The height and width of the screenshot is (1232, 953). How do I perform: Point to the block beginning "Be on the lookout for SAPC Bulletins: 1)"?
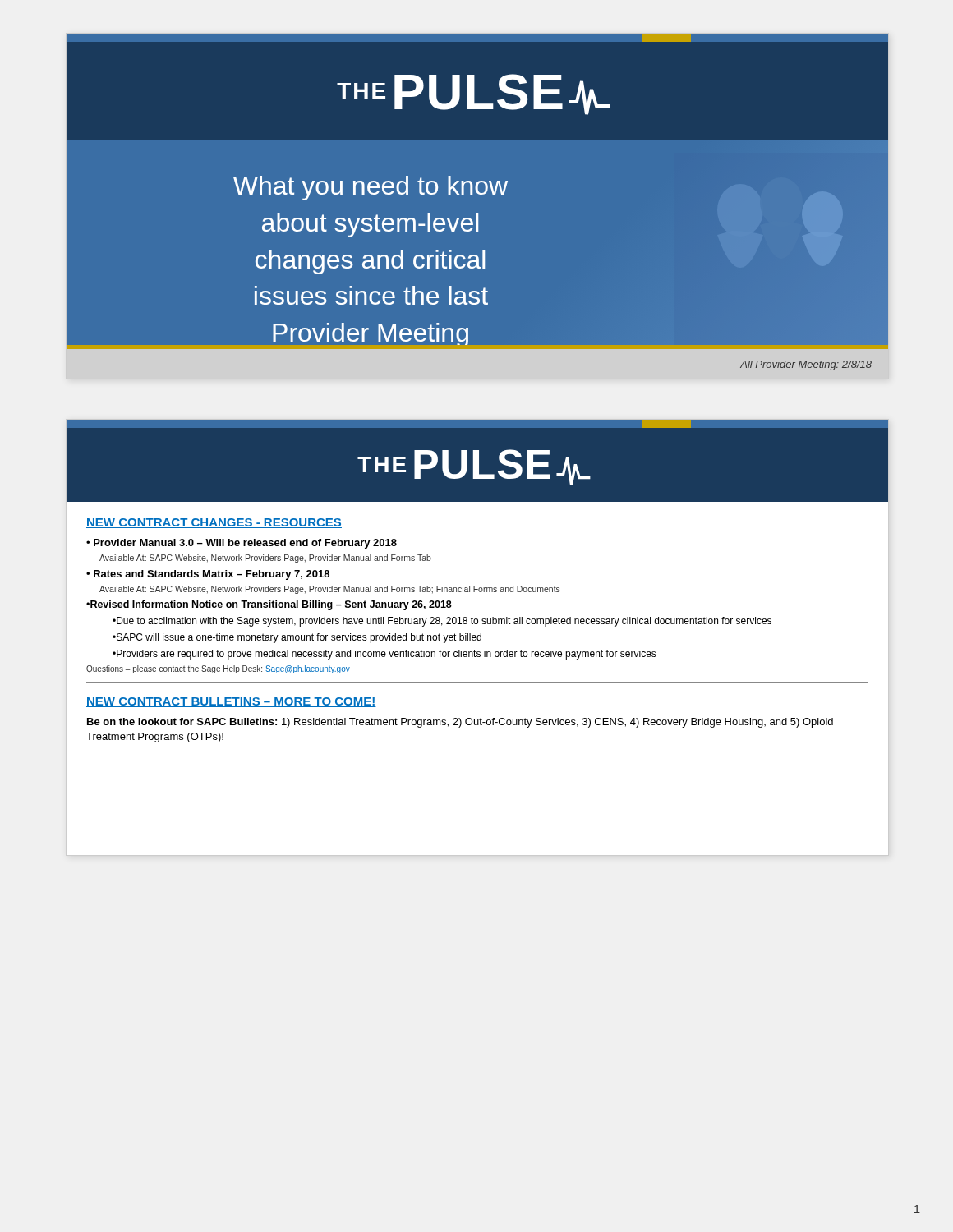(460, 729)
